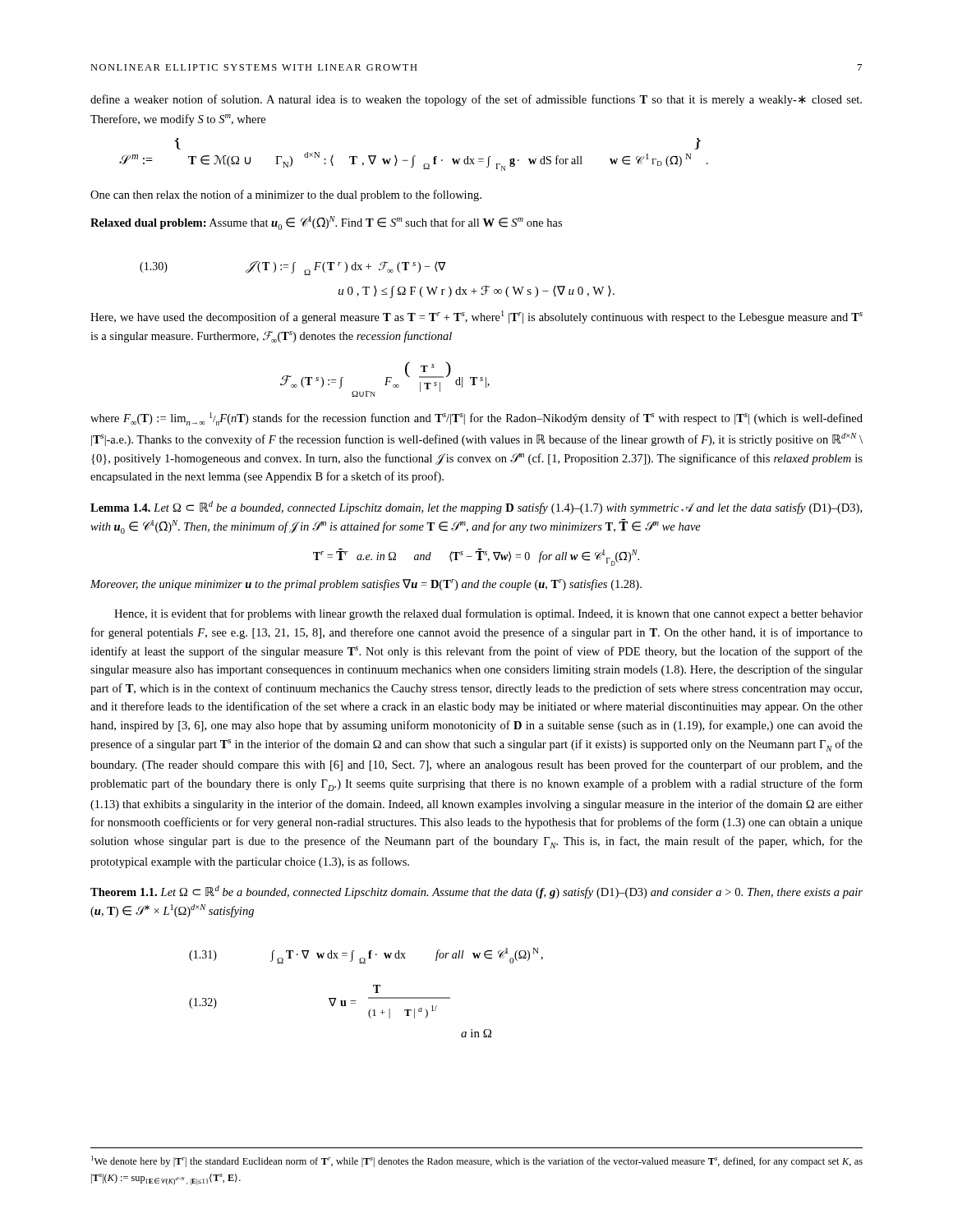Click the passage that begins "Hence, it is"
This screenshot has width=953, height=1232.
click(x=476, y=738)
